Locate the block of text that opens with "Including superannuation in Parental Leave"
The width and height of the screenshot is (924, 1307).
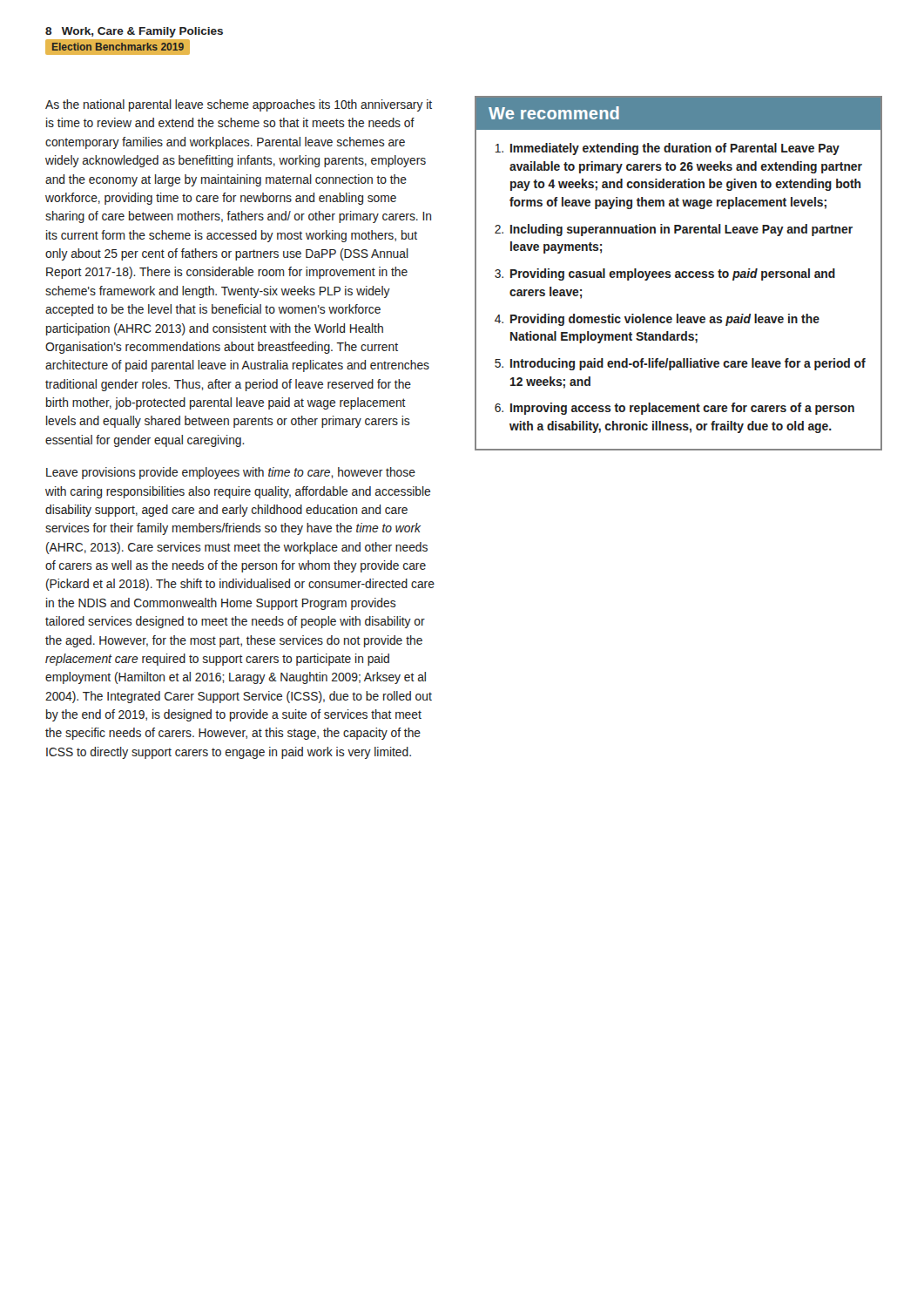click(681, 238)
